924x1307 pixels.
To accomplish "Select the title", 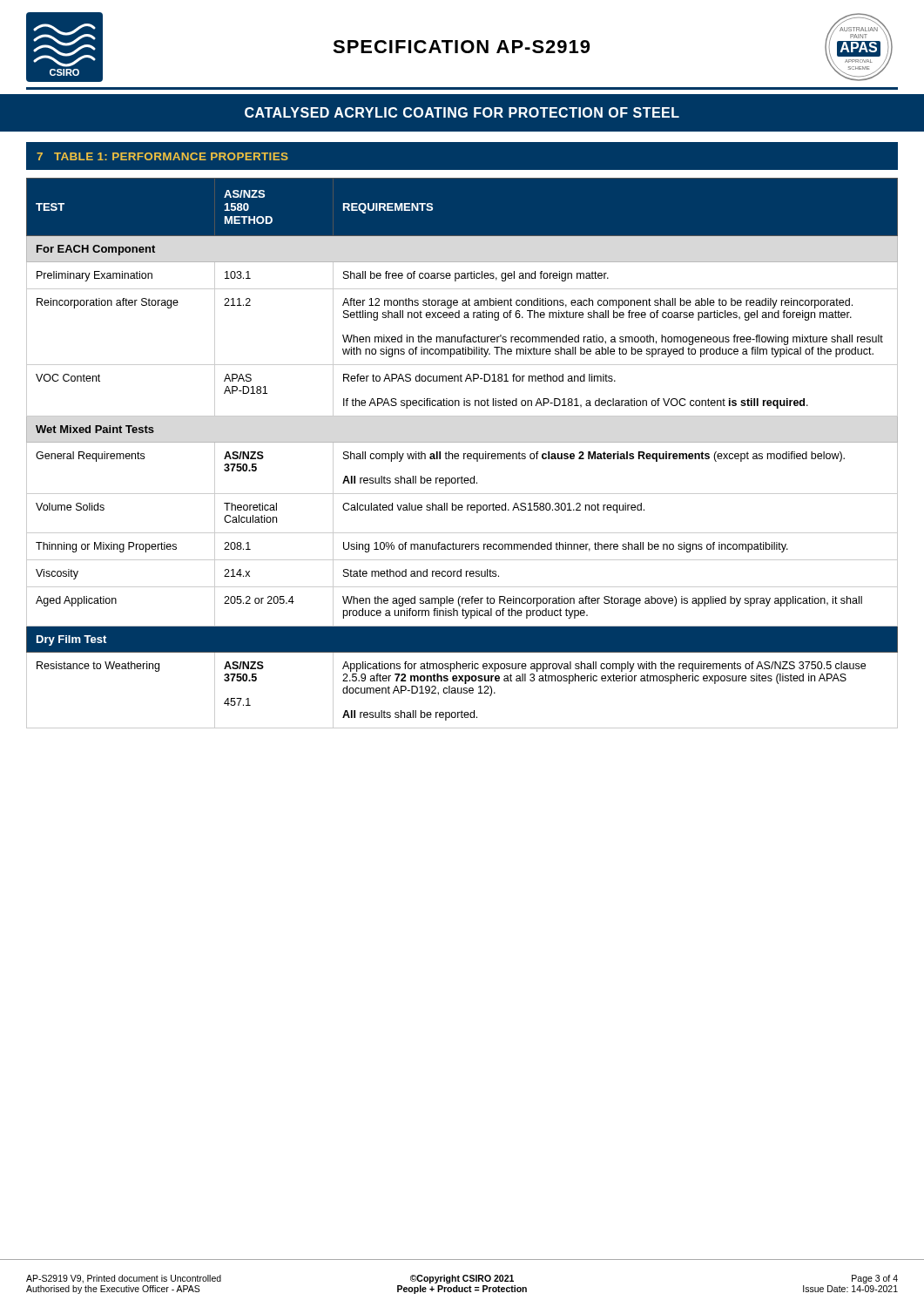I will click(x=462, y=113).
